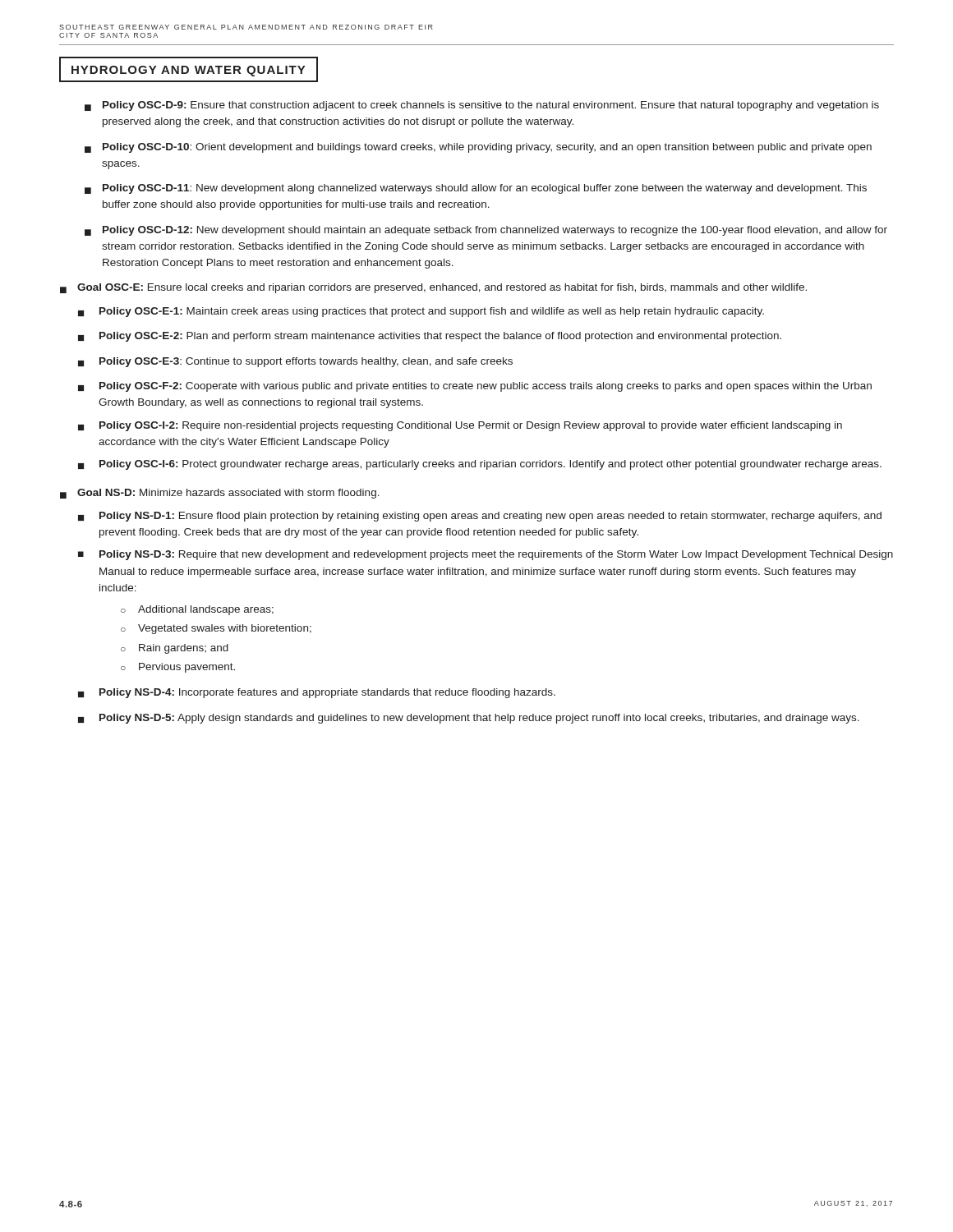Locate the passage starting "■ Policy OSC-I-2:"
This screenshot has width=953, height=1232.
[x=486, y=433]
